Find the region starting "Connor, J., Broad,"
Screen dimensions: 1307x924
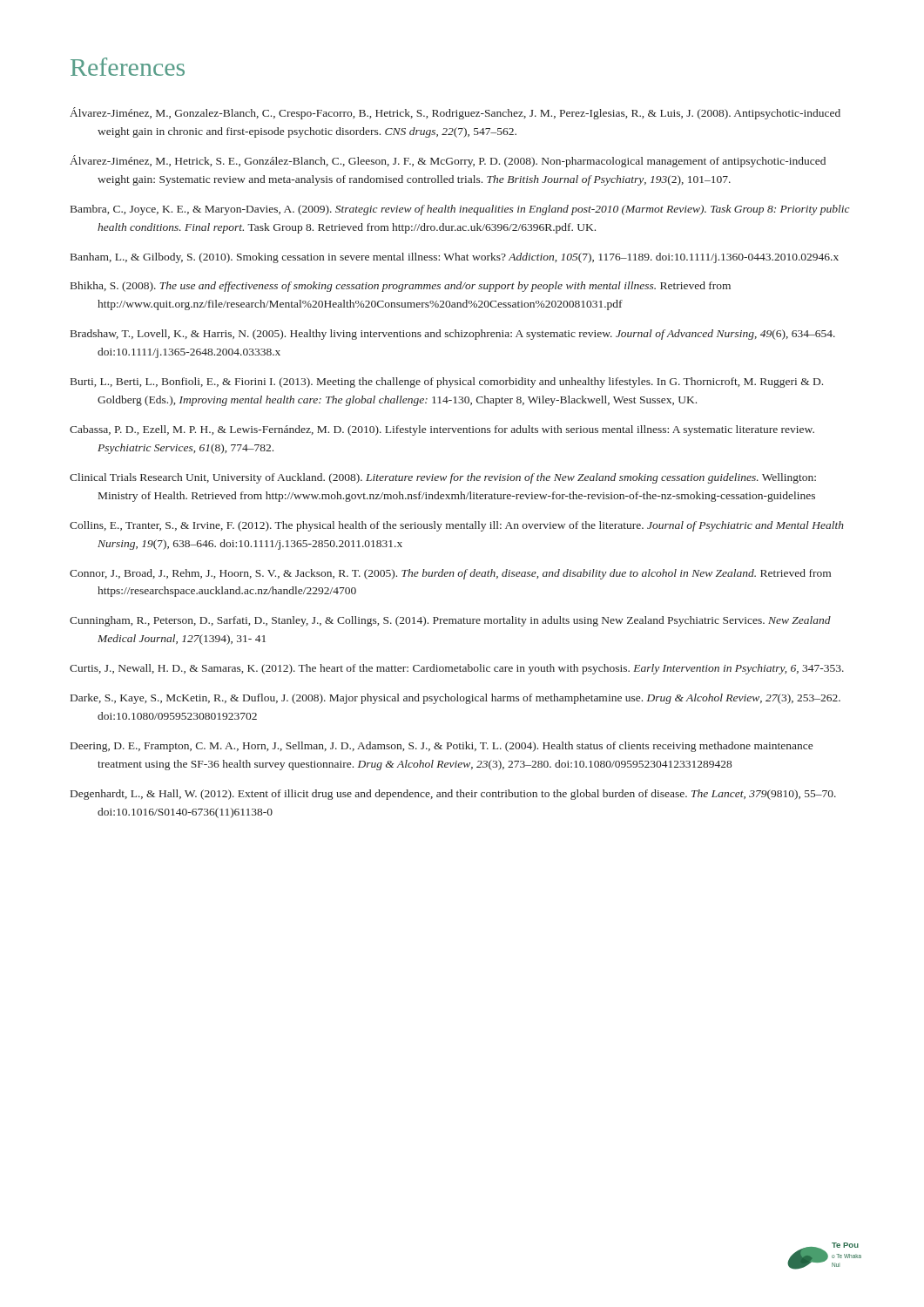click(451, 582)
